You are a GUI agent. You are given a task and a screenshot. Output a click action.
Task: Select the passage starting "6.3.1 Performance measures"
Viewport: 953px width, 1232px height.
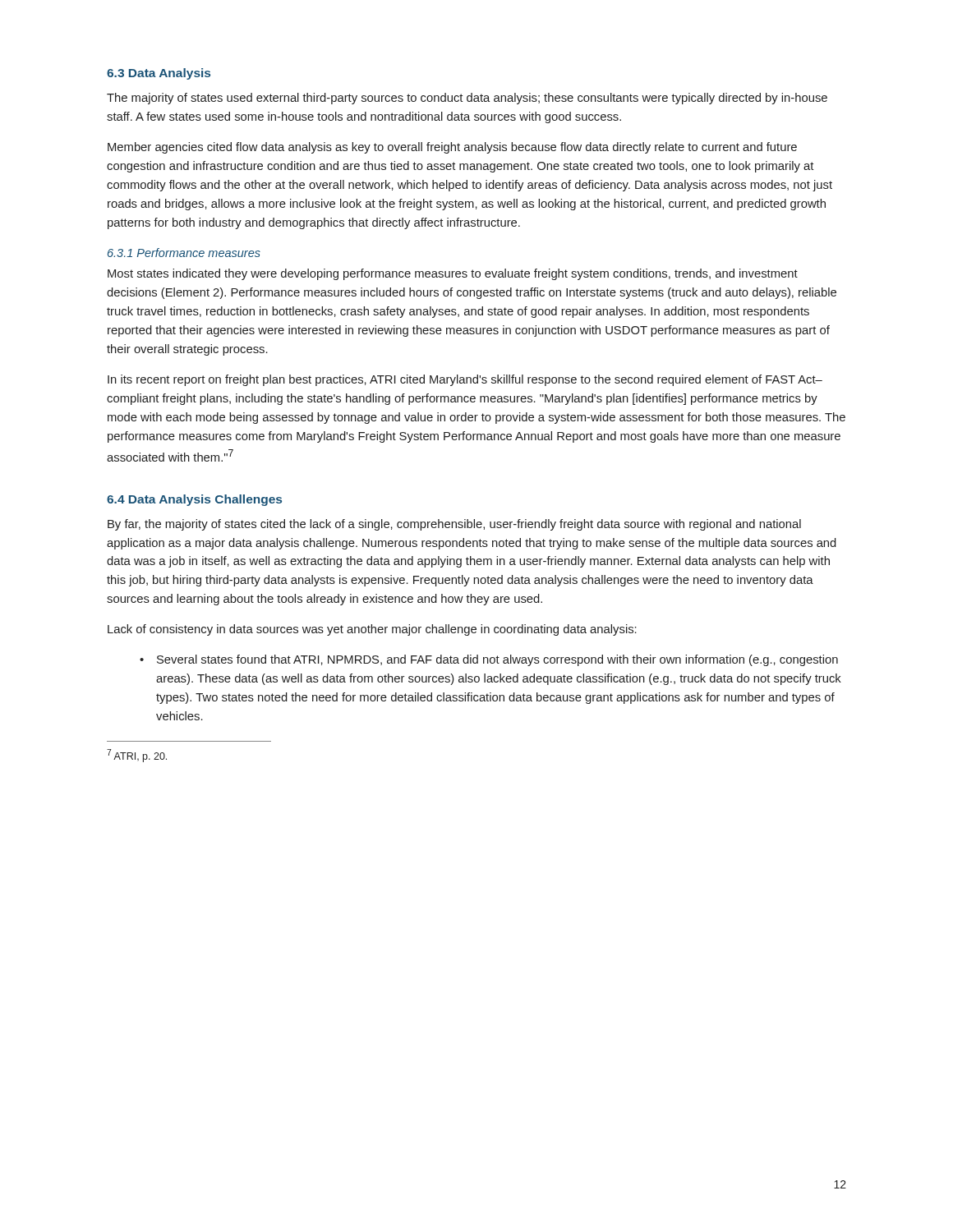184,253
